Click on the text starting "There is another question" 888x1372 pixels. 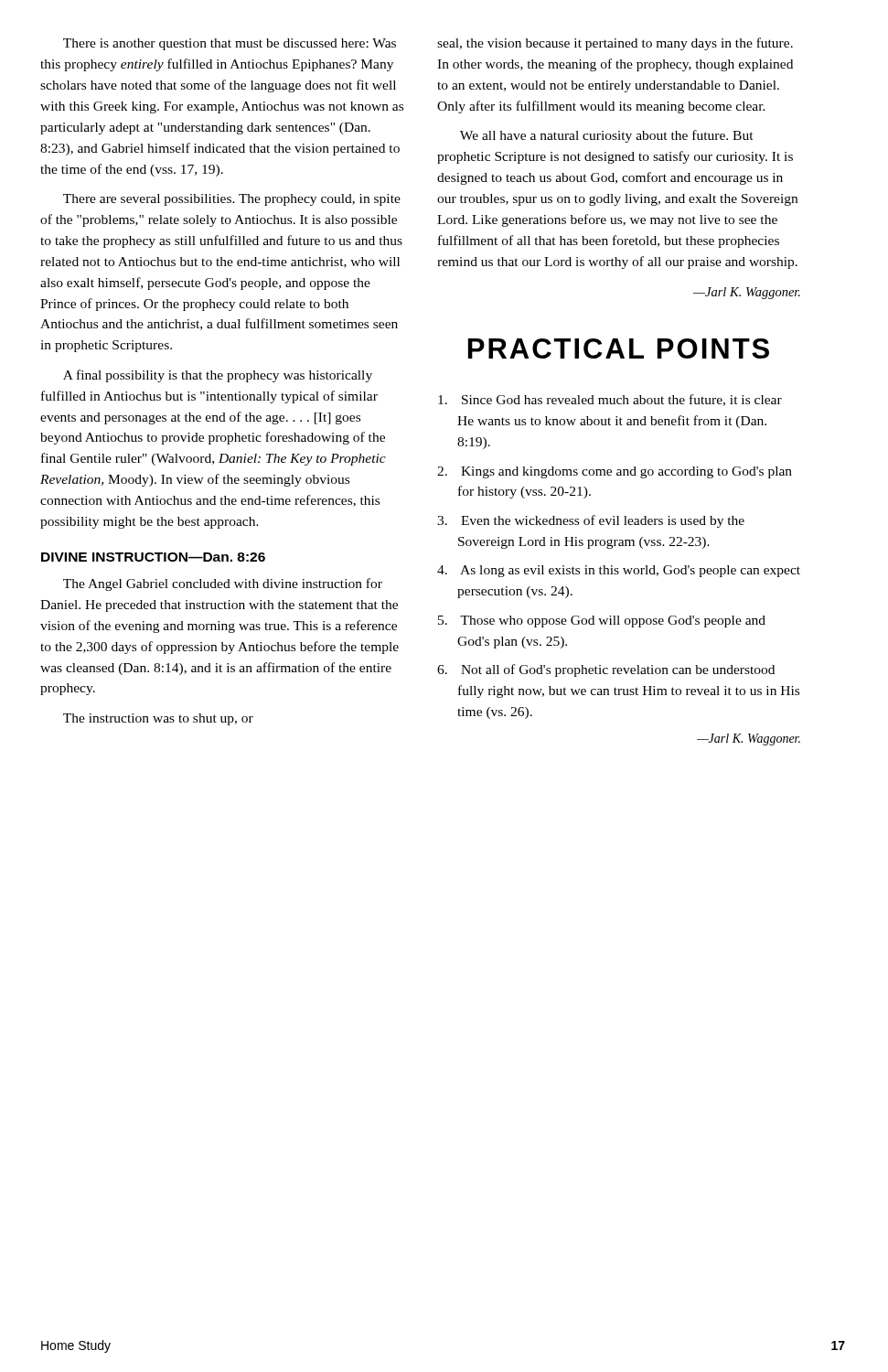[x=222, y=106]
